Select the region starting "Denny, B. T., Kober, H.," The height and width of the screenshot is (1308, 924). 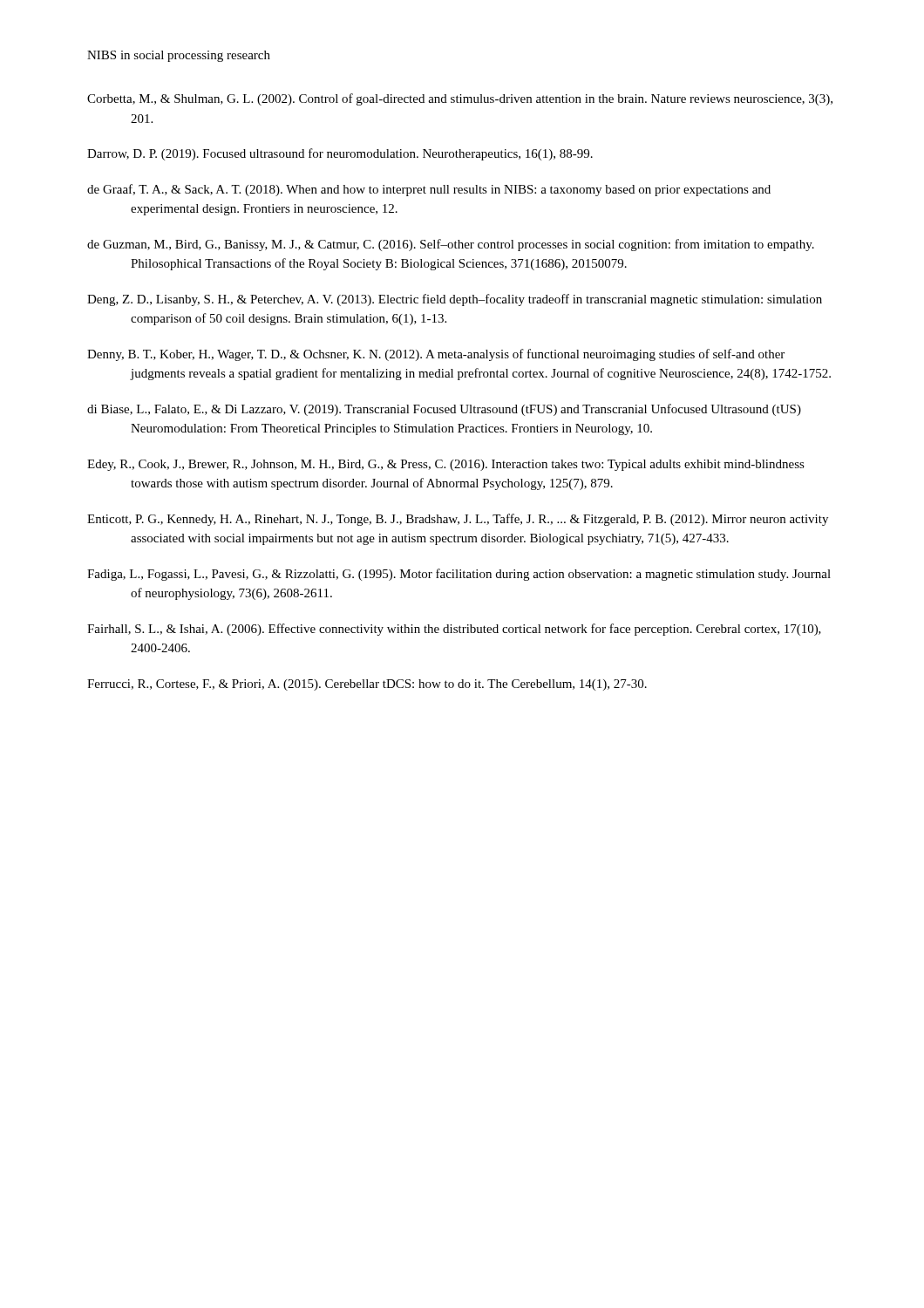click(459, 363)
